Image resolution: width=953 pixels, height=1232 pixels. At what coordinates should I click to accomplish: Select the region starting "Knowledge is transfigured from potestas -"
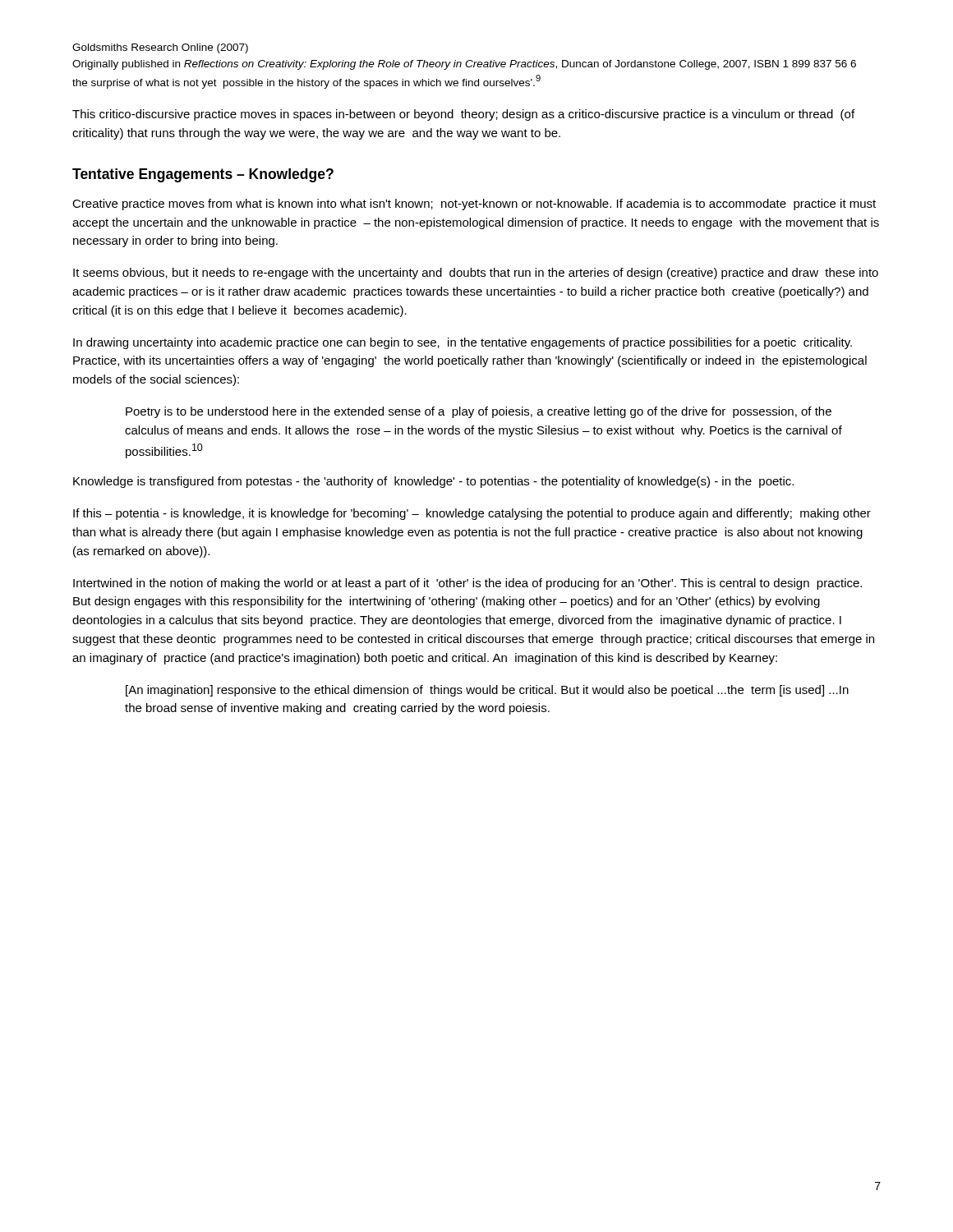434,481
